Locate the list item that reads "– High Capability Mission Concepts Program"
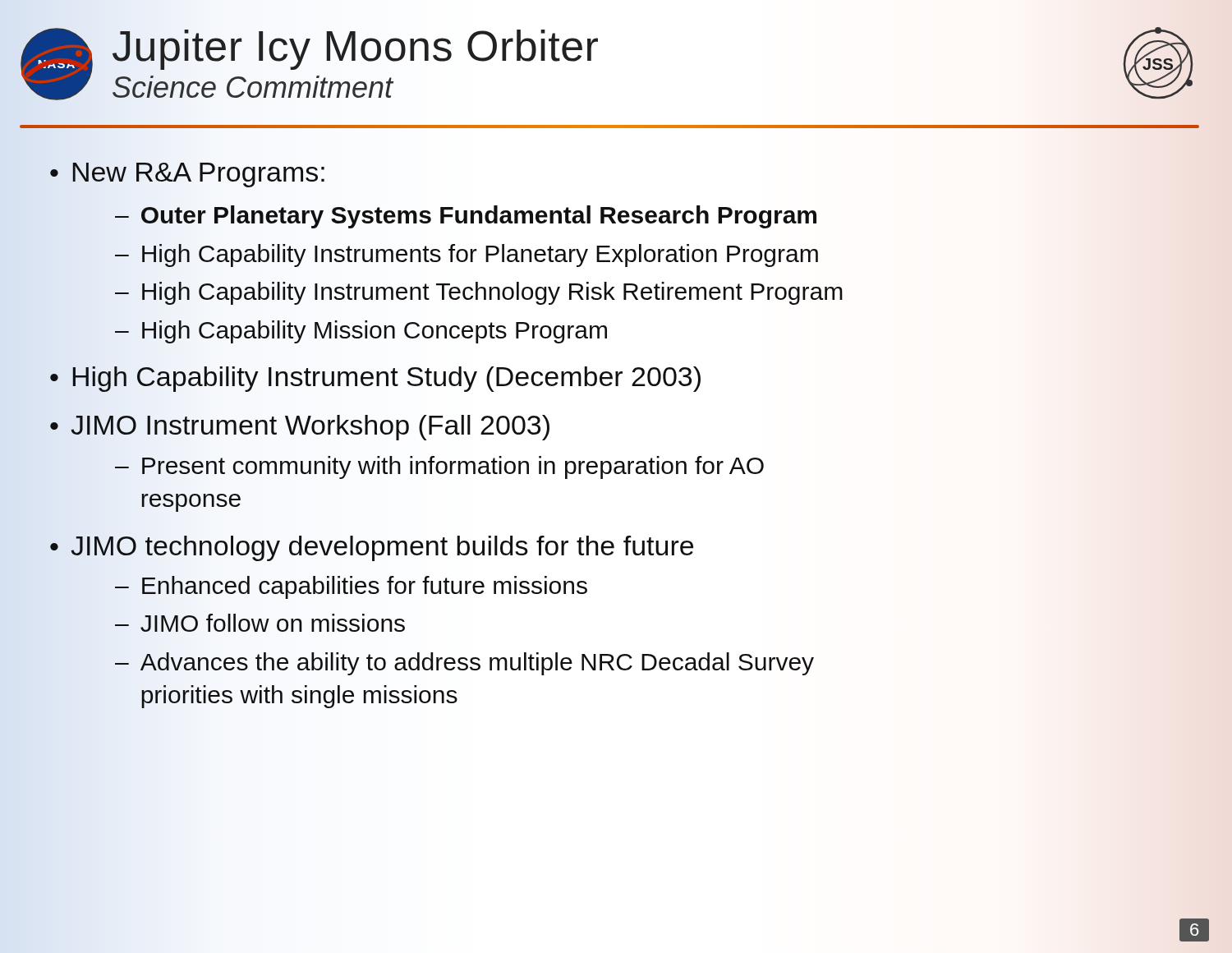Viewport: 1232px width, 953px height. 361,332
